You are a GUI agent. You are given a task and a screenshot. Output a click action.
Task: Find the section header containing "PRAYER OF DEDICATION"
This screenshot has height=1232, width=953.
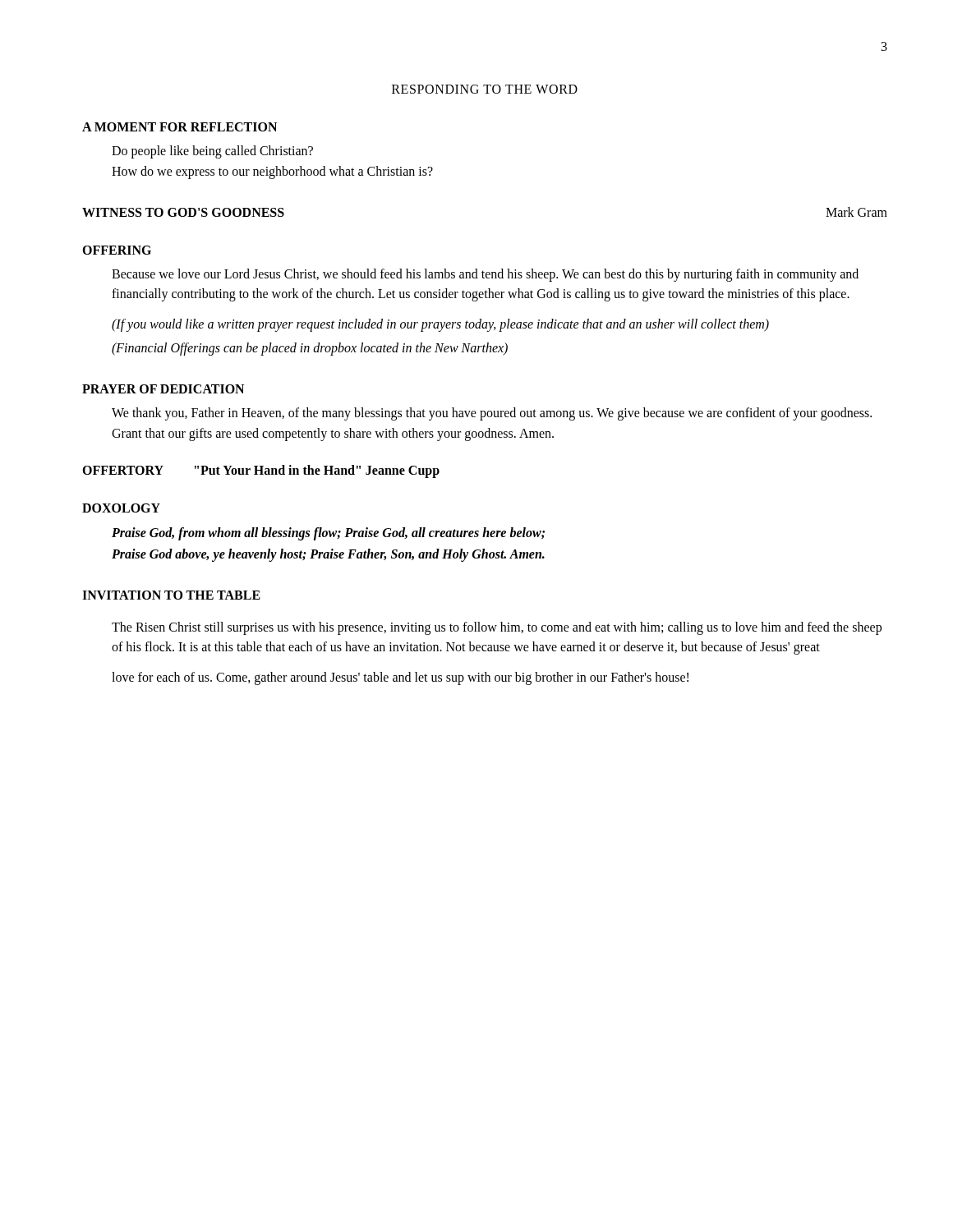(163, 389)
